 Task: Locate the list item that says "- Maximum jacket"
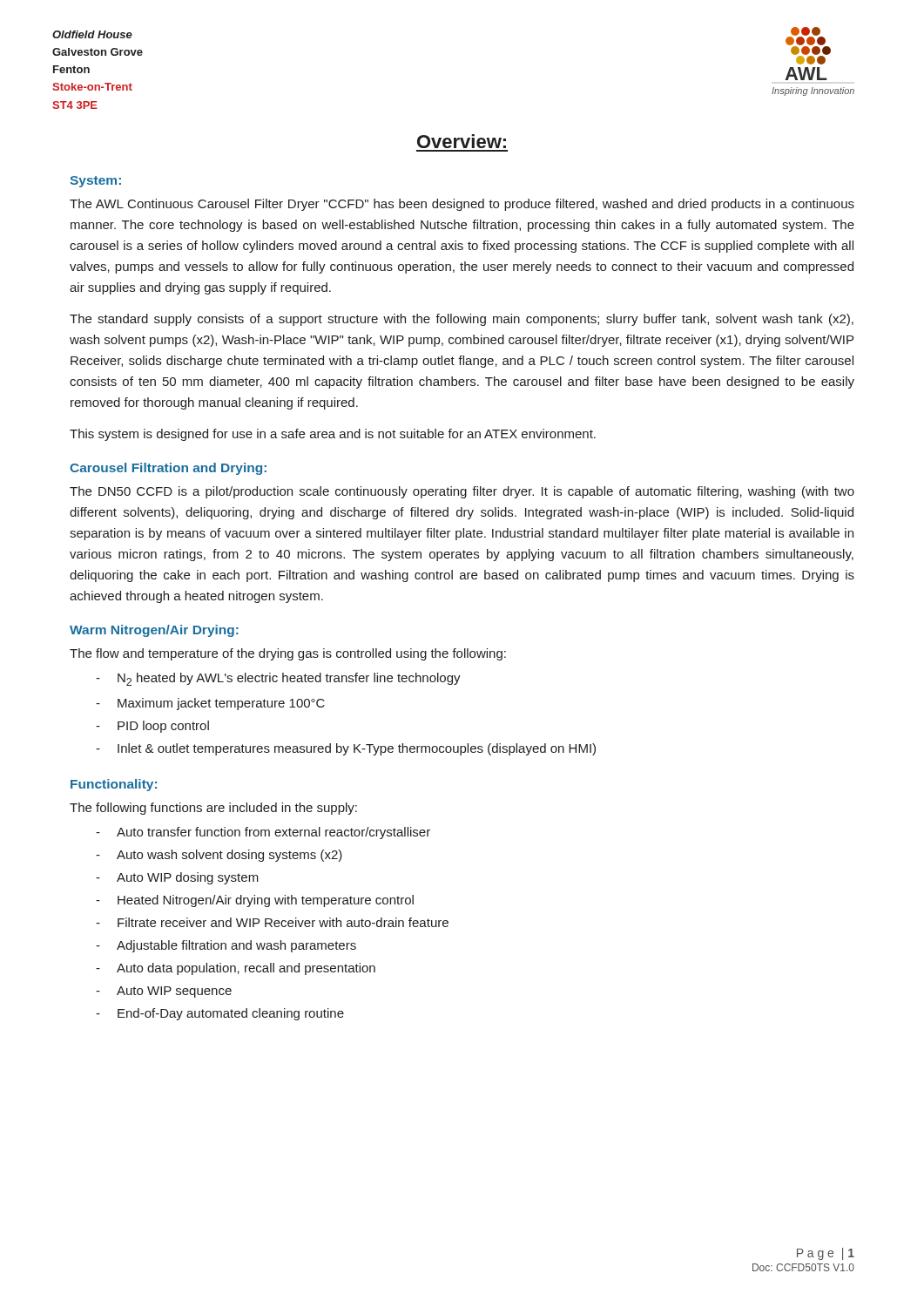(x=211, y=703)
